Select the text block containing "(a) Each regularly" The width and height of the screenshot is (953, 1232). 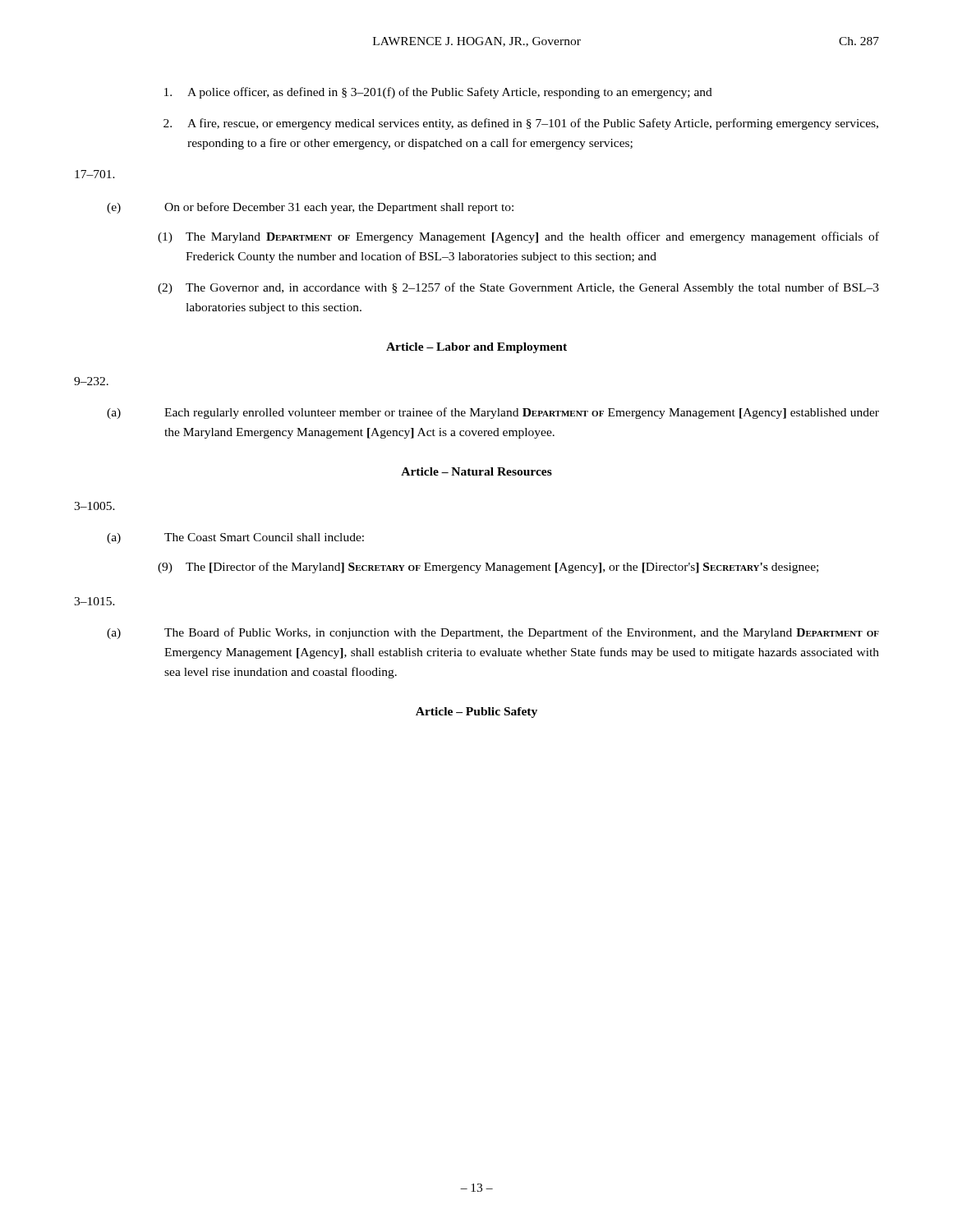point(476,422)
